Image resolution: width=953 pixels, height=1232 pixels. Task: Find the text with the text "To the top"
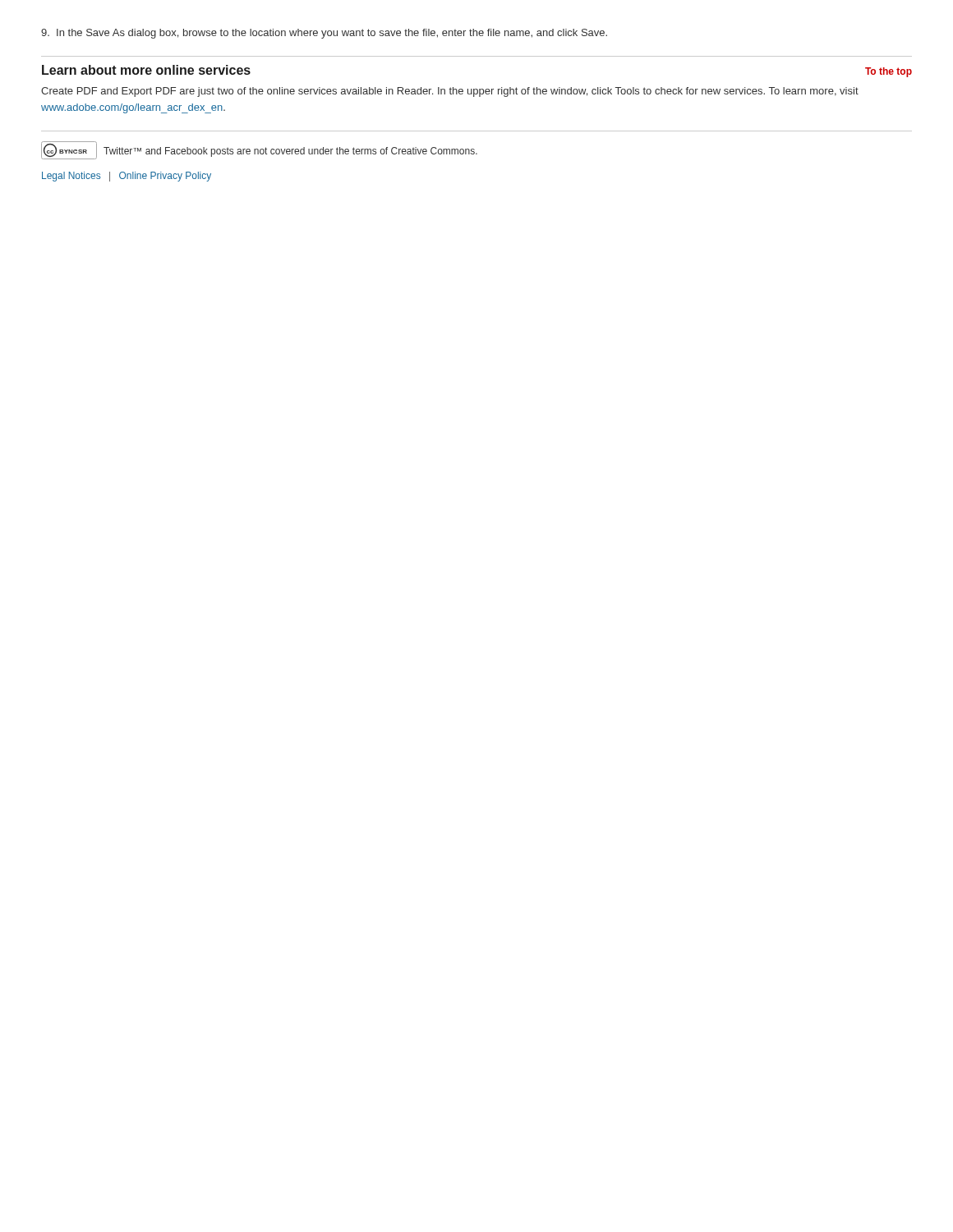pyautogui.click(x=888, y=71)
